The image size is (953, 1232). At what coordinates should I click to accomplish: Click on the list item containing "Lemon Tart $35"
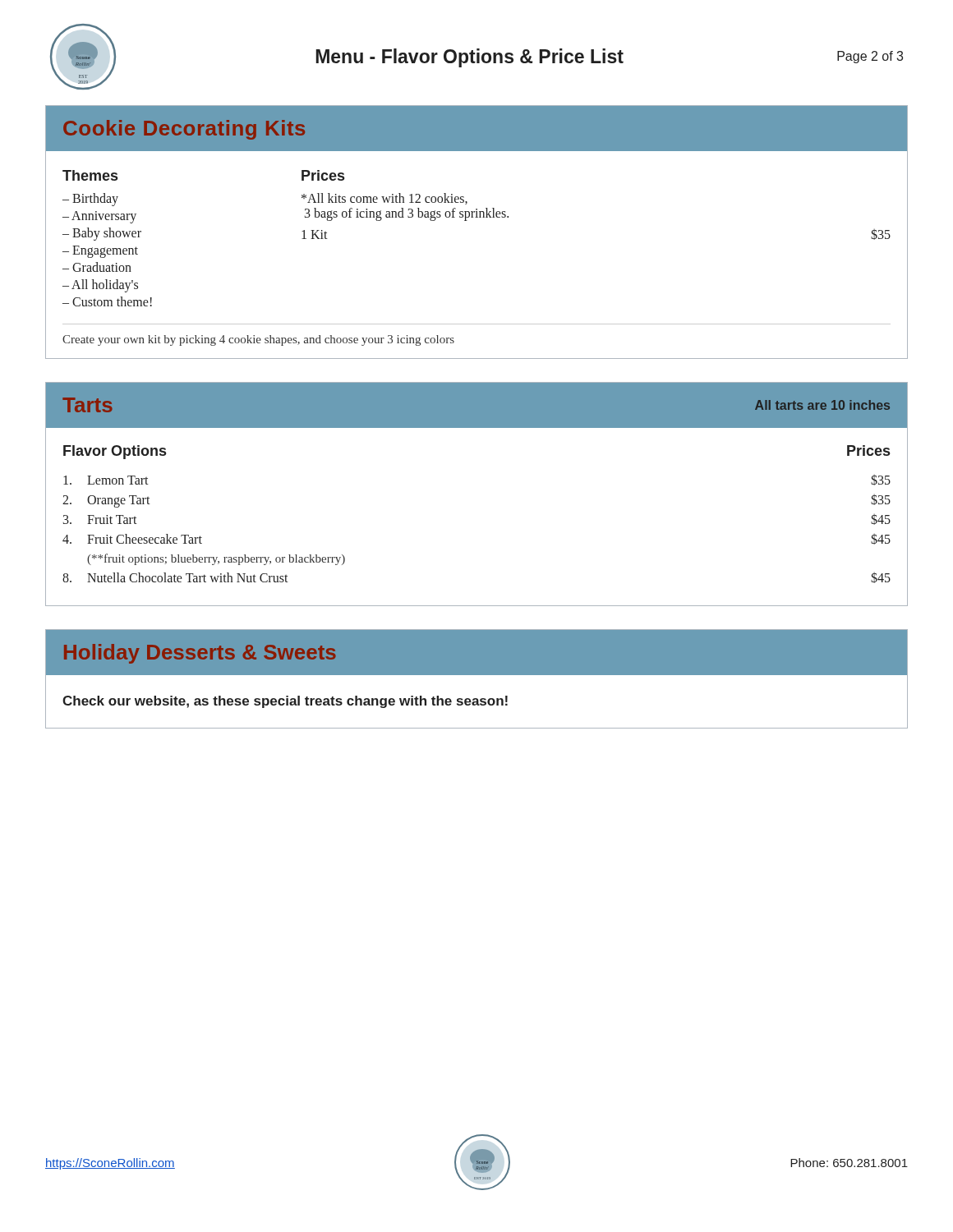coord(115,479)
